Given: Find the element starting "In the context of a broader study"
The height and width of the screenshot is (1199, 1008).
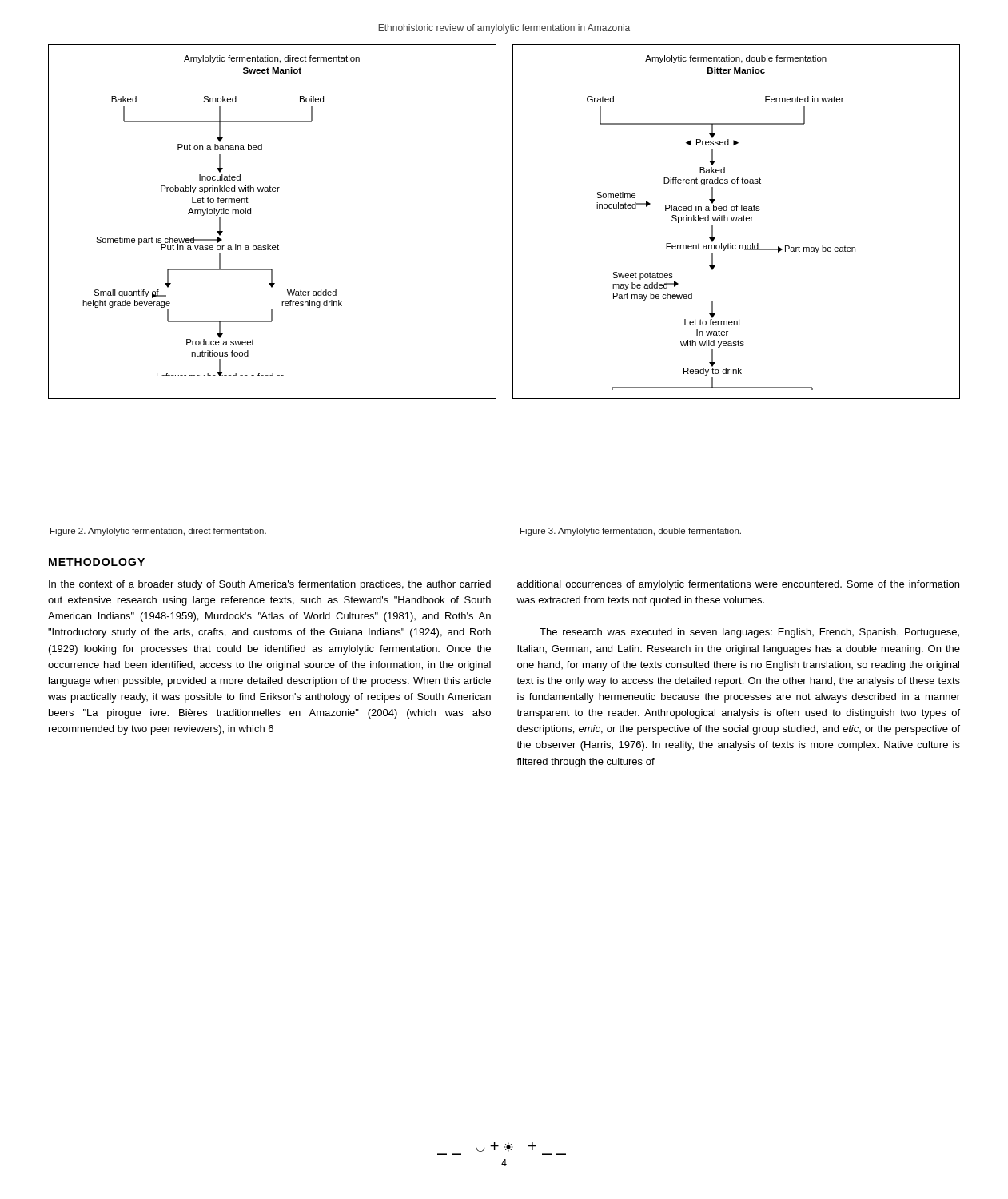Looking at the screenshot, I should tap(270, 656).
